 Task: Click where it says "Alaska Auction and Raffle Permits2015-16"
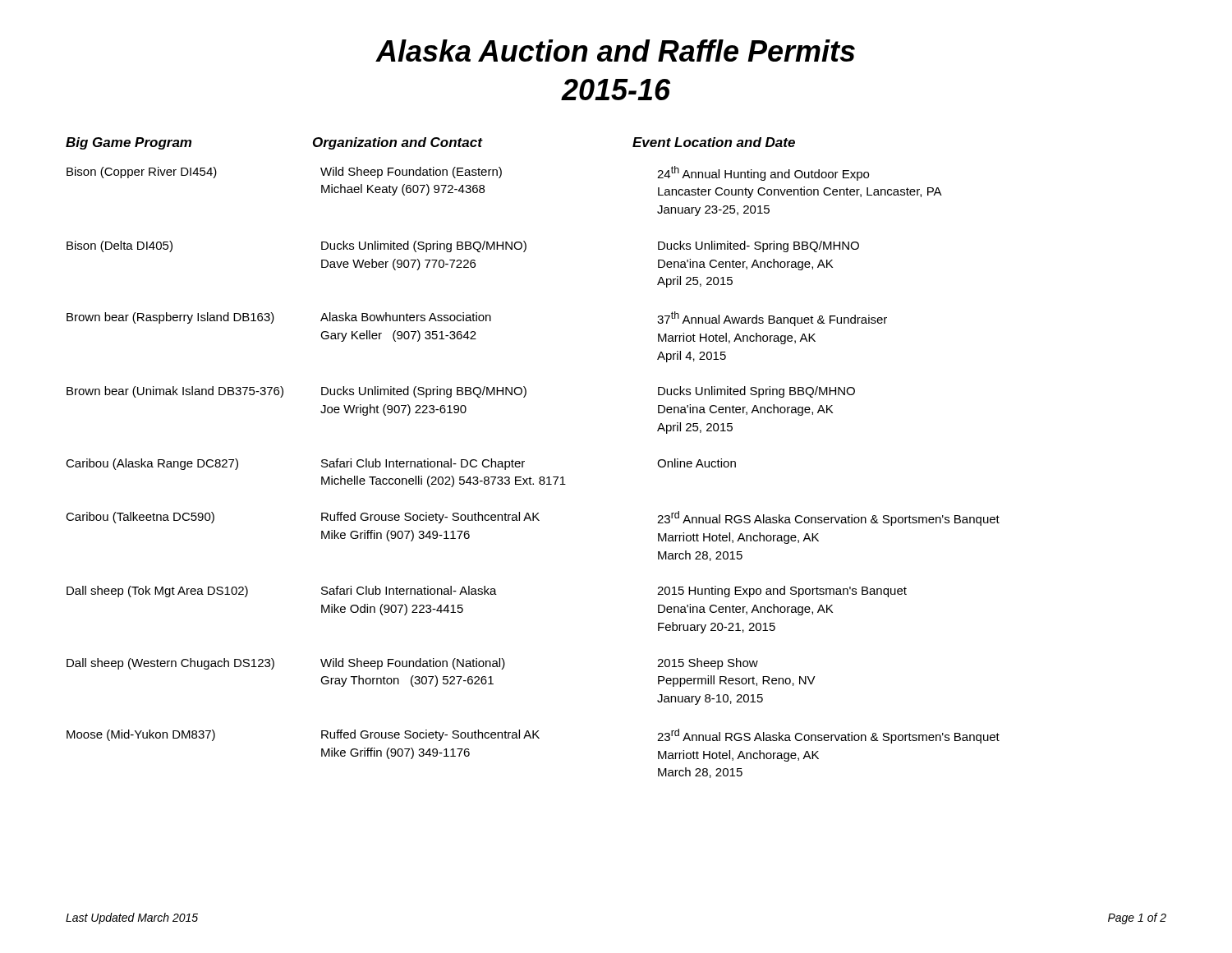coord(616,71)
